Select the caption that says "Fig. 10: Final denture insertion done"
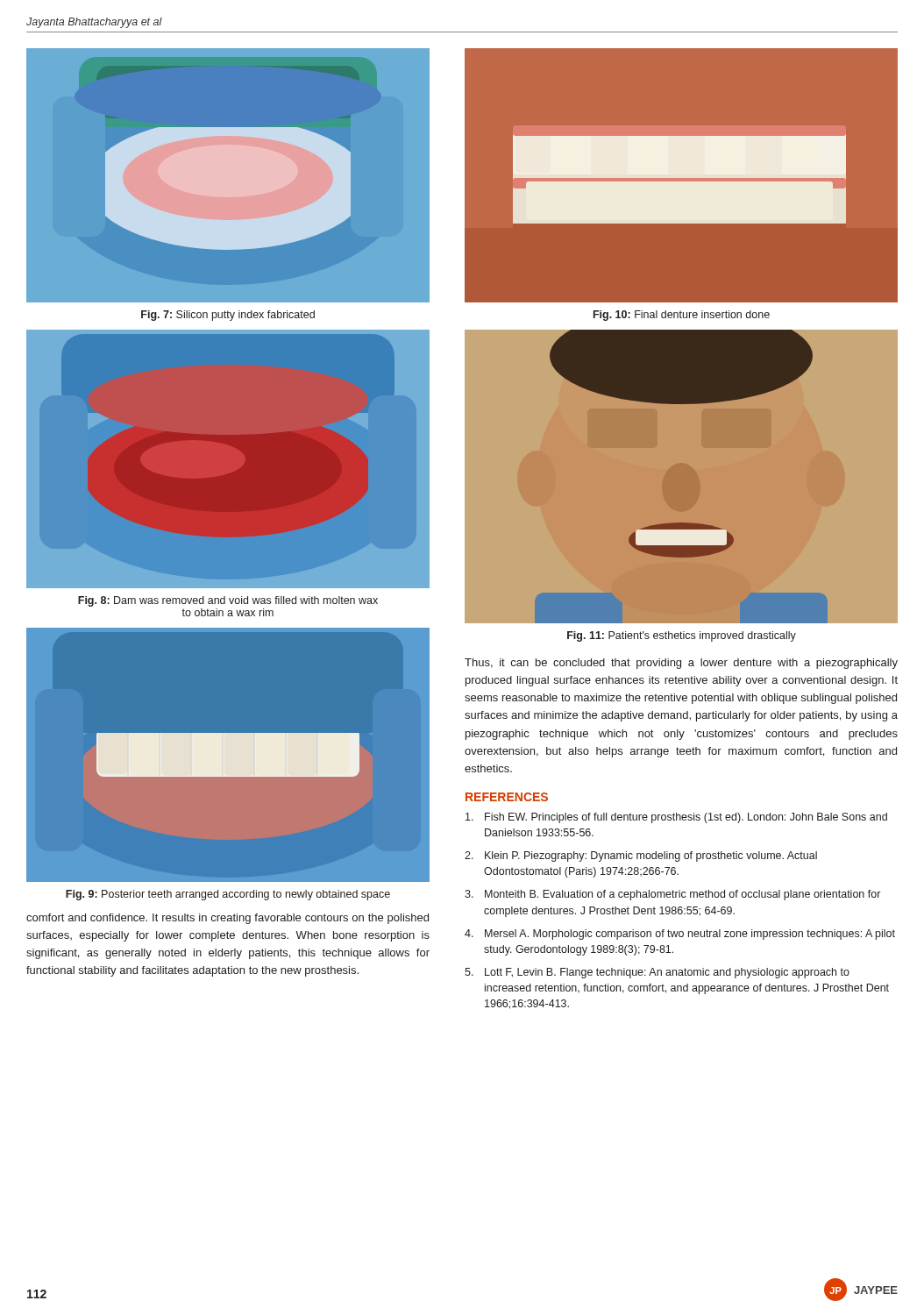 pos(681,315)
